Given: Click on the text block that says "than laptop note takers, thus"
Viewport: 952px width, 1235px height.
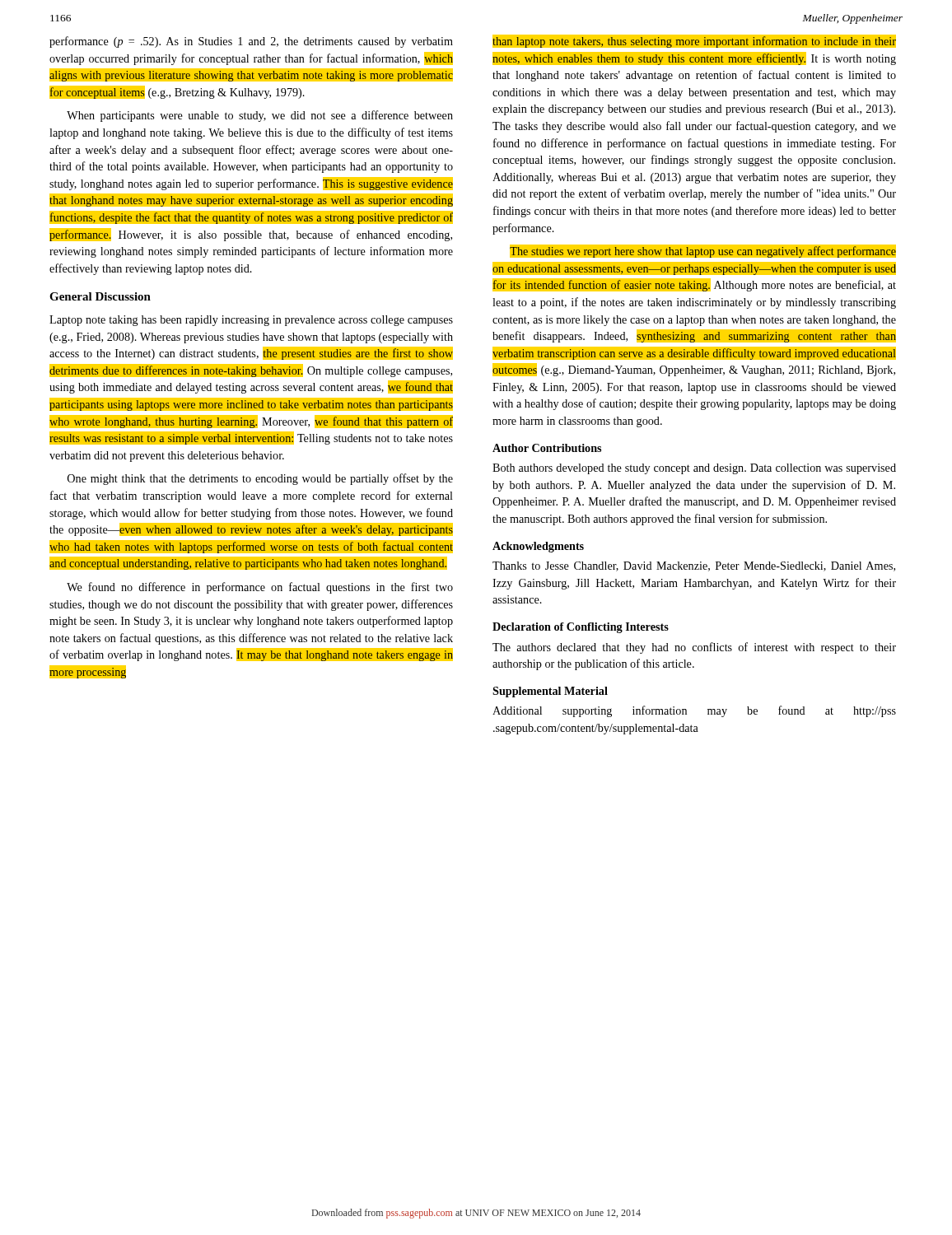Looking at the screenshot, I should pos(694,41).
